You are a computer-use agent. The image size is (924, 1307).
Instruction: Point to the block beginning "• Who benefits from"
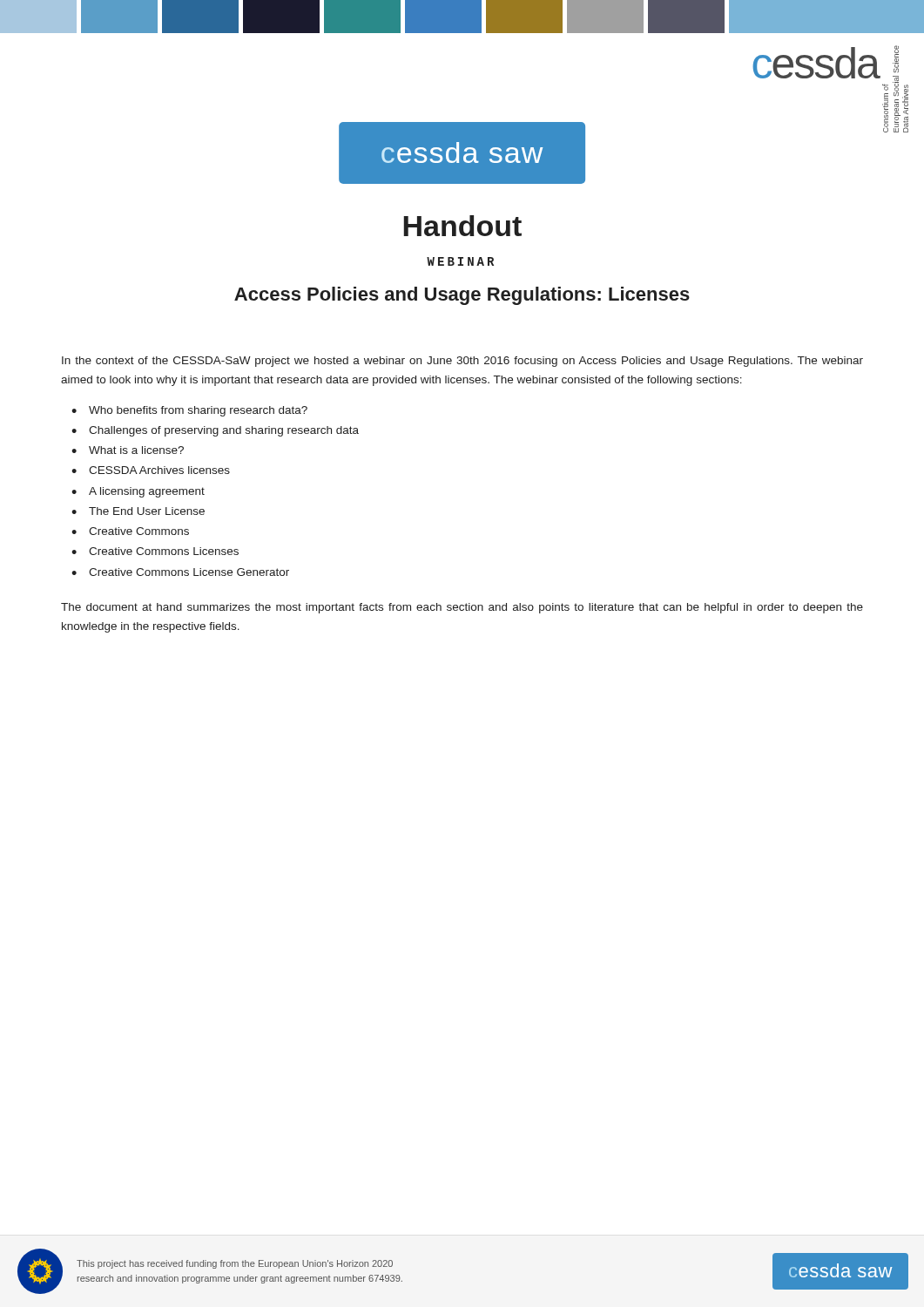coord(190,410)
